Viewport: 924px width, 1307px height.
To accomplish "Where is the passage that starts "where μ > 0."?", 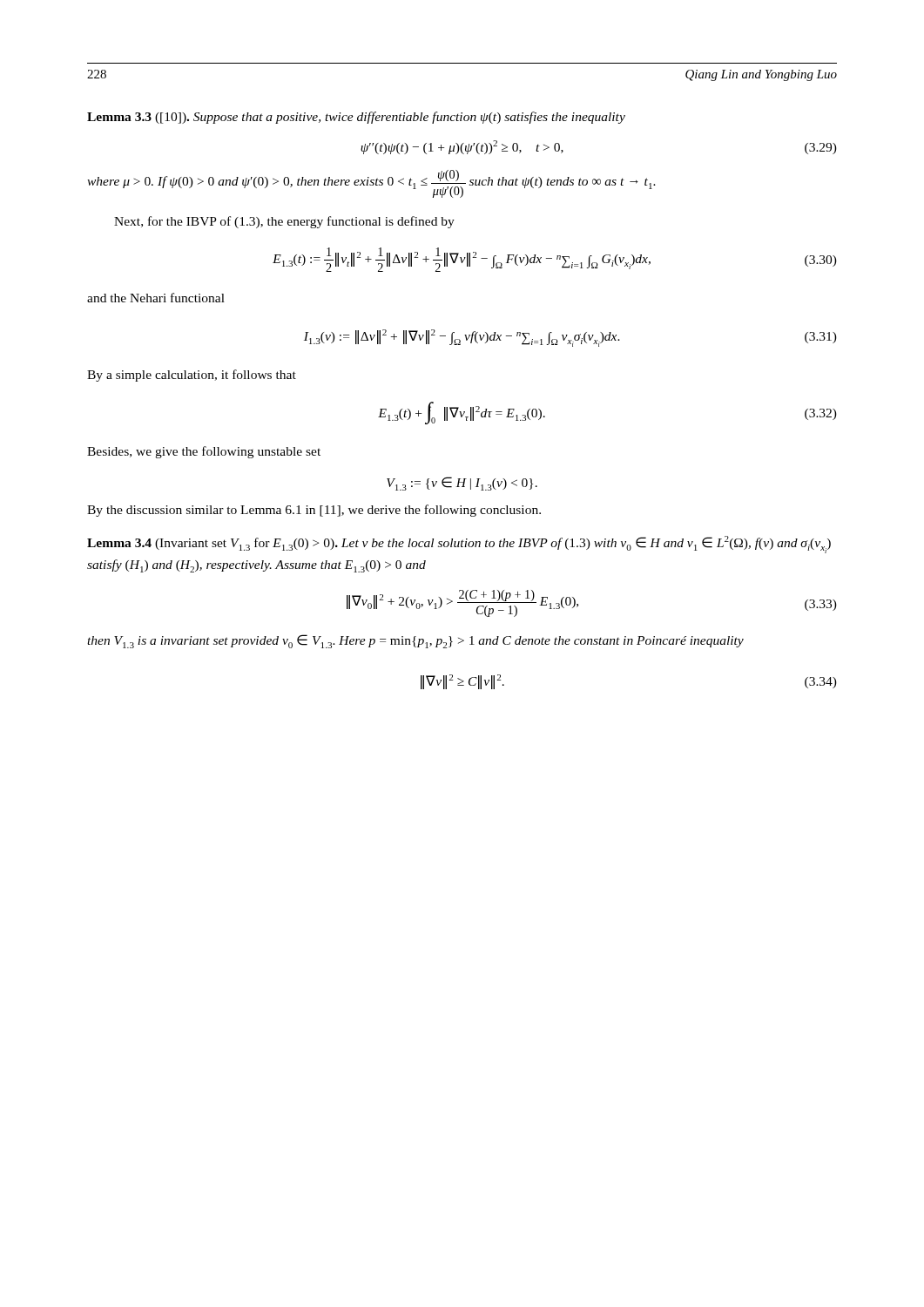I will click(372, 183).
